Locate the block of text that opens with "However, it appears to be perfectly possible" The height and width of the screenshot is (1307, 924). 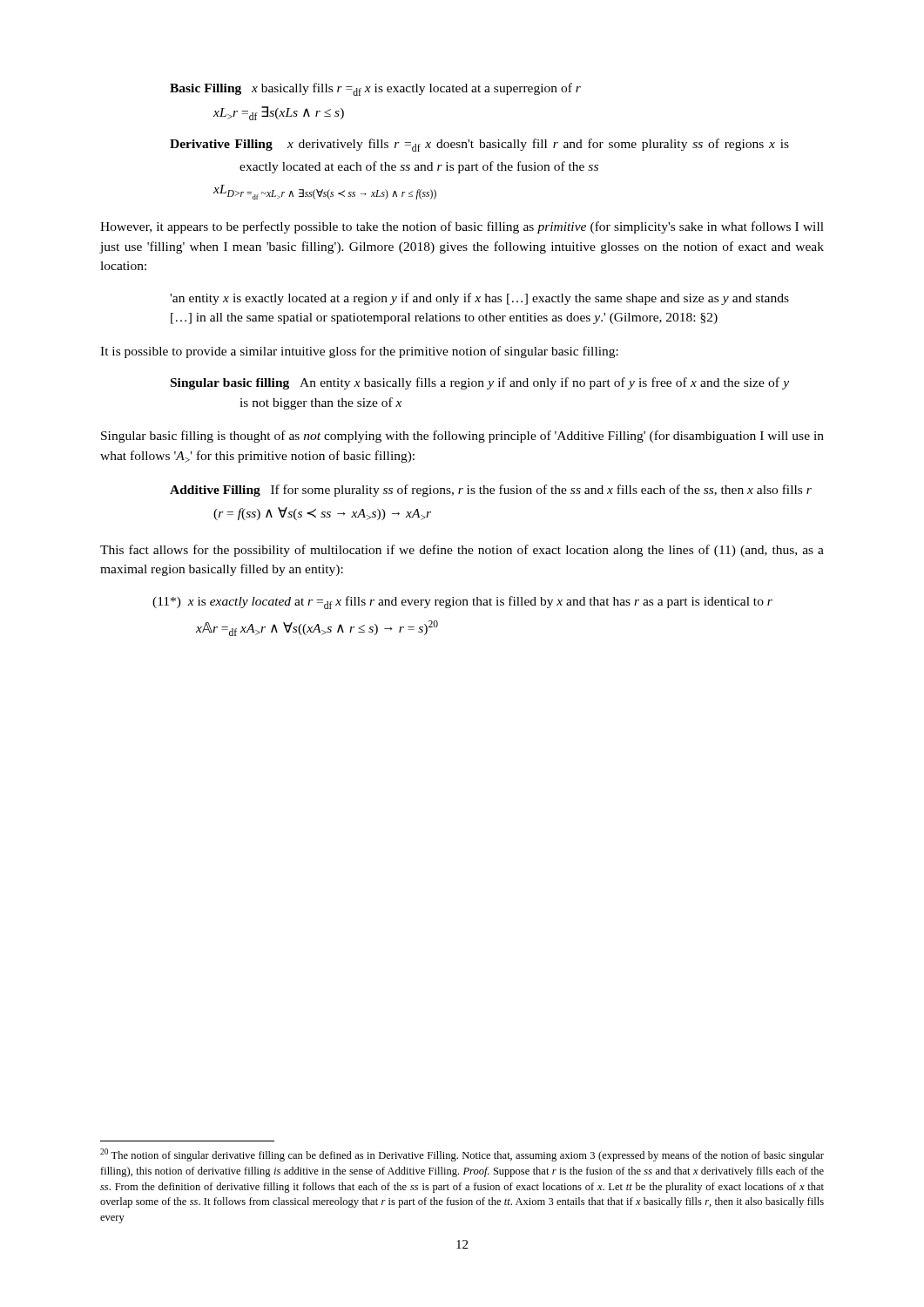[462, 246]
